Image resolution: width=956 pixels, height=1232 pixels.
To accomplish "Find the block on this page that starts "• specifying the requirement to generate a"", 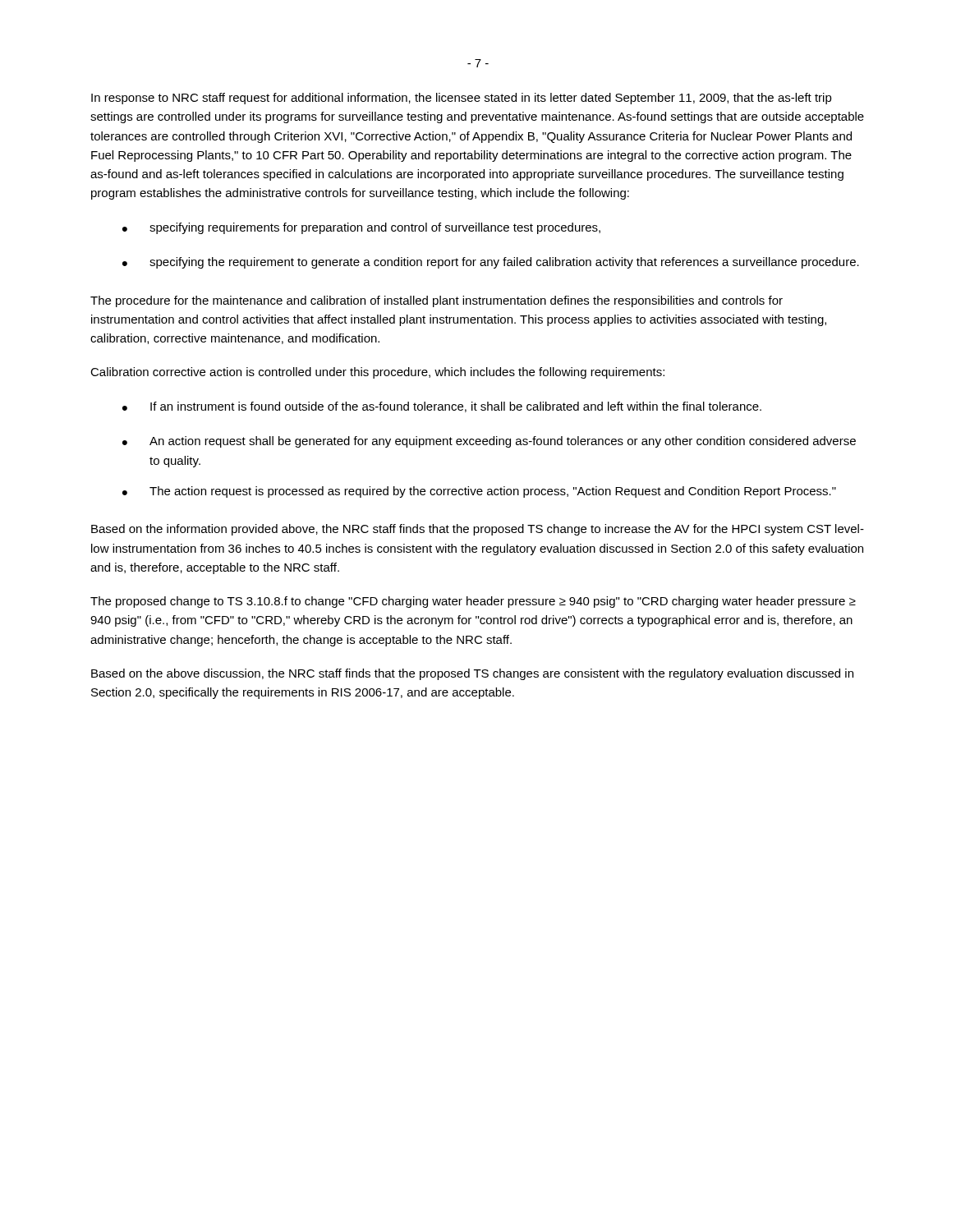I will (494, 264).
